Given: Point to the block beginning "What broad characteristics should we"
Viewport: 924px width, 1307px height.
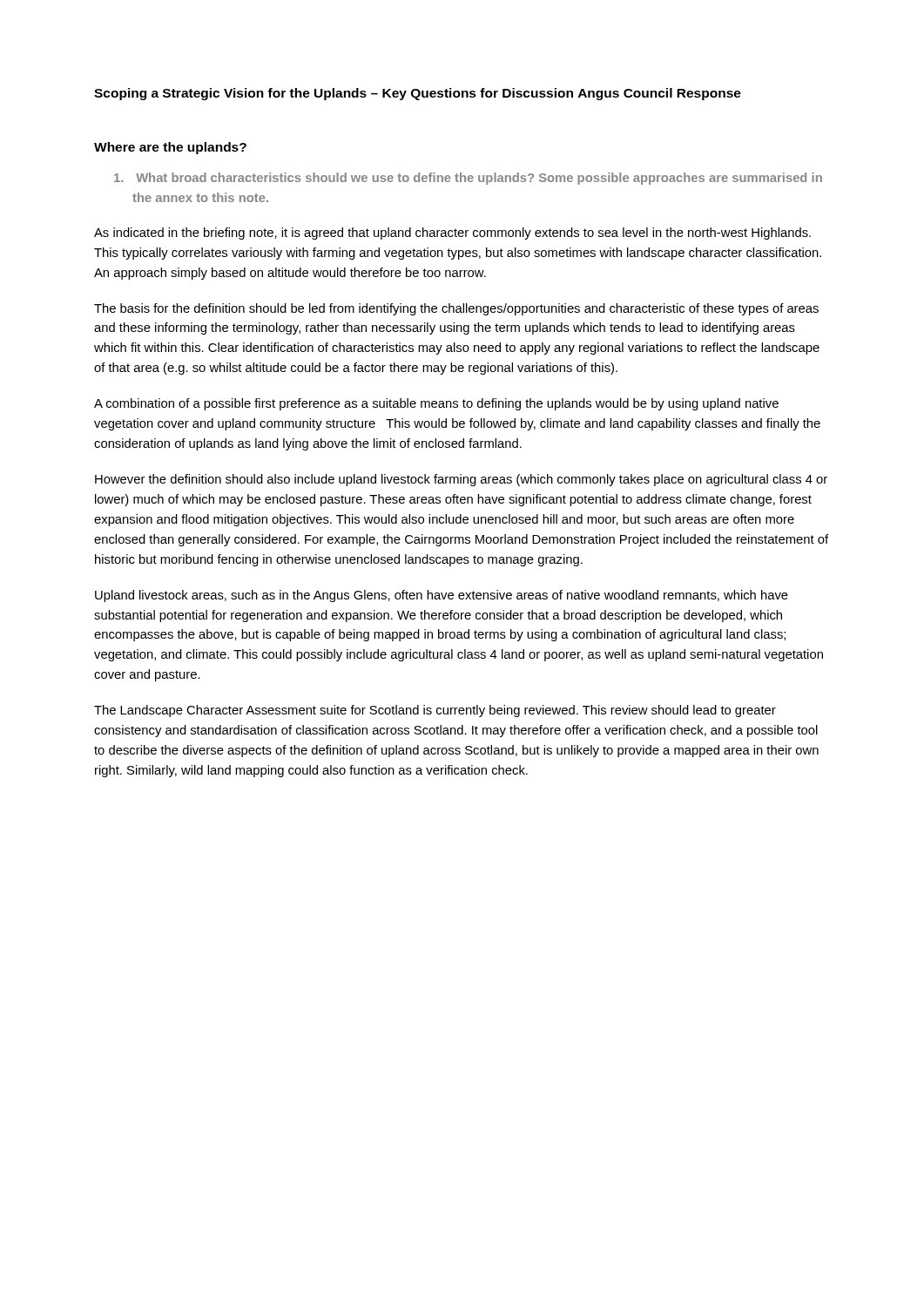Looking at the screenshot, I should click(x=472, y=188).
